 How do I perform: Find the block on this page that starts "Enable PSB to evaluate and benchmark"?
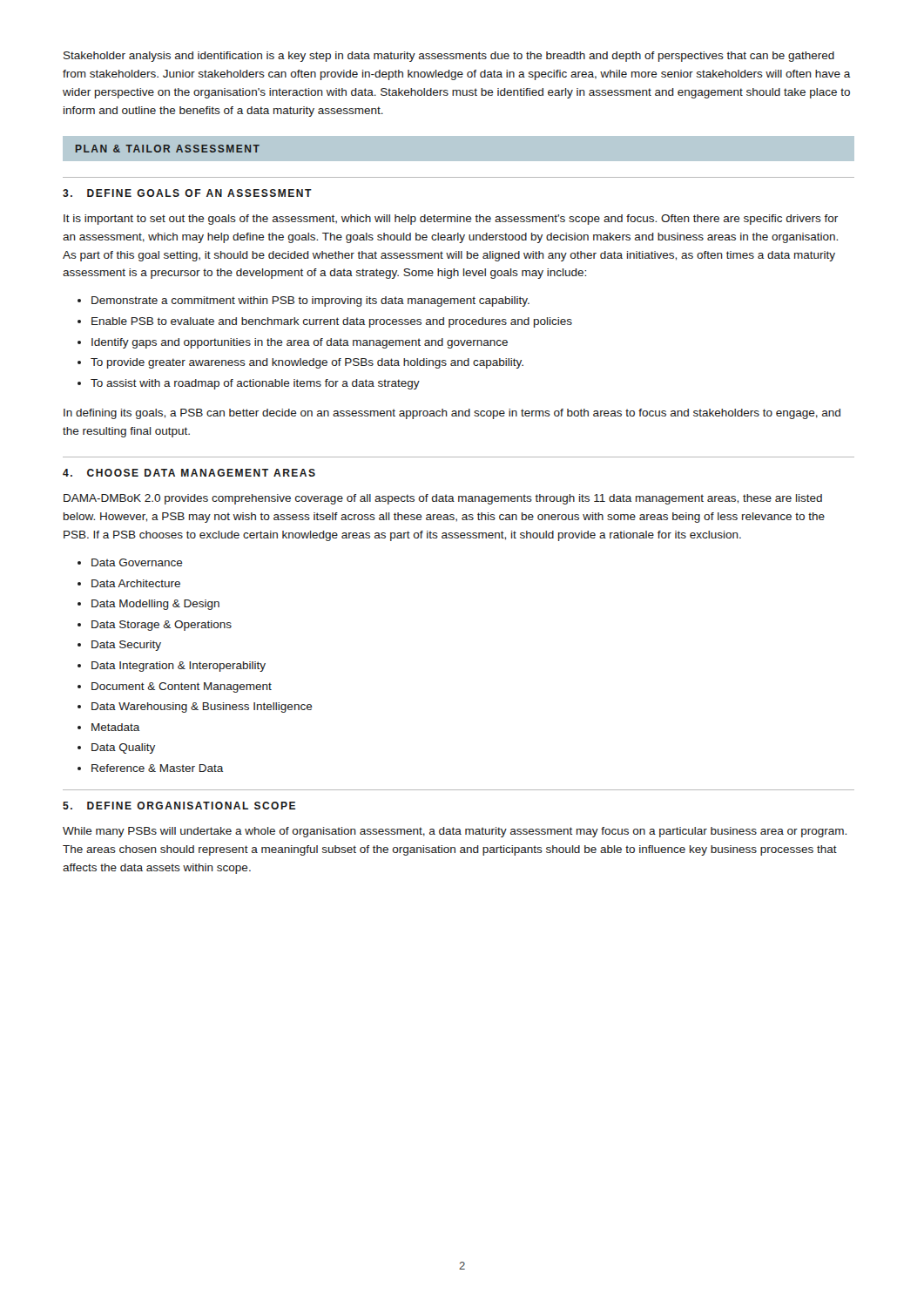click(459, 321)
